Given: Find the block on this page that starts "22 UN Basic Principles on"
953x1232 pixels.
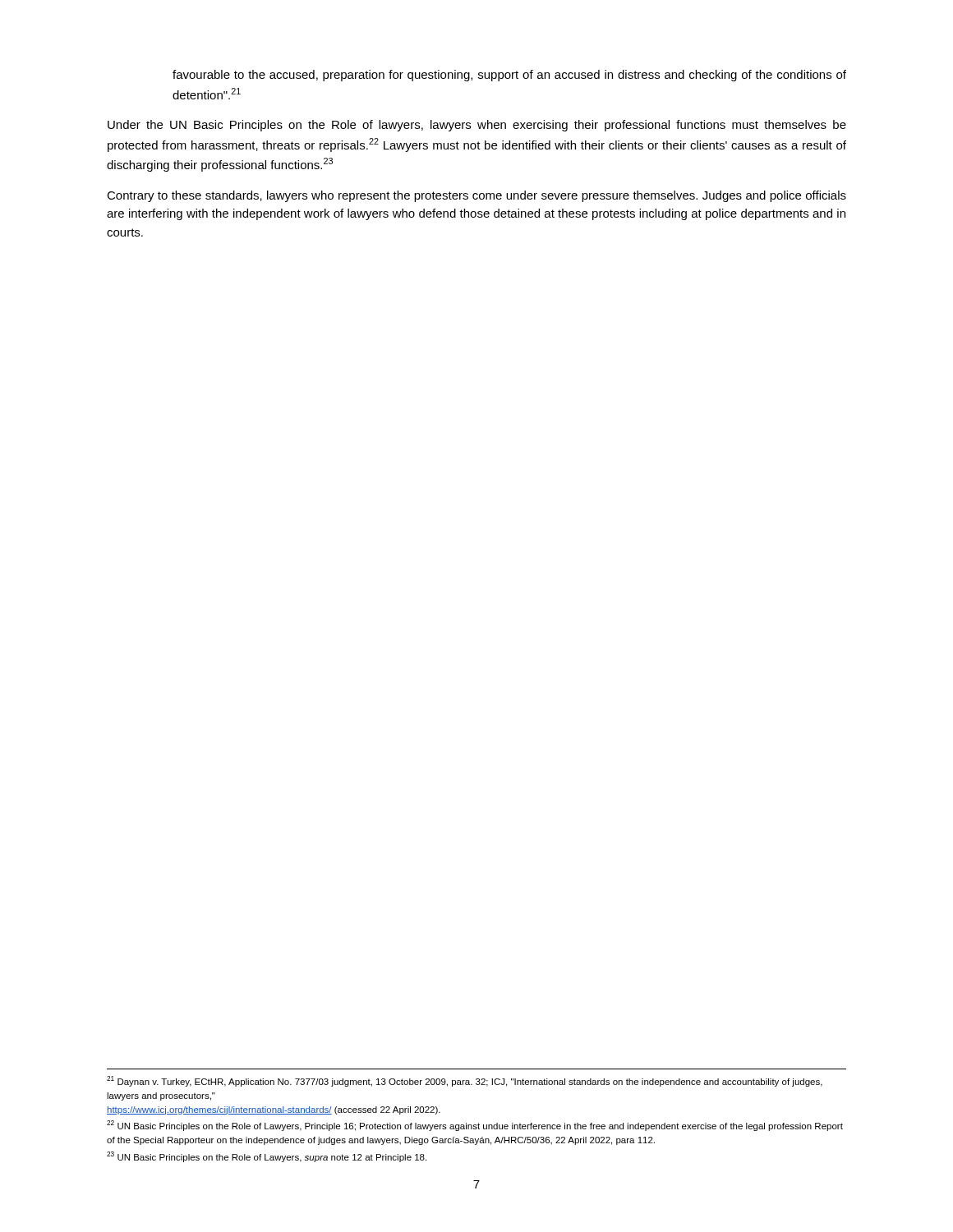Looking at the screenshot, I should point(475,1132).
